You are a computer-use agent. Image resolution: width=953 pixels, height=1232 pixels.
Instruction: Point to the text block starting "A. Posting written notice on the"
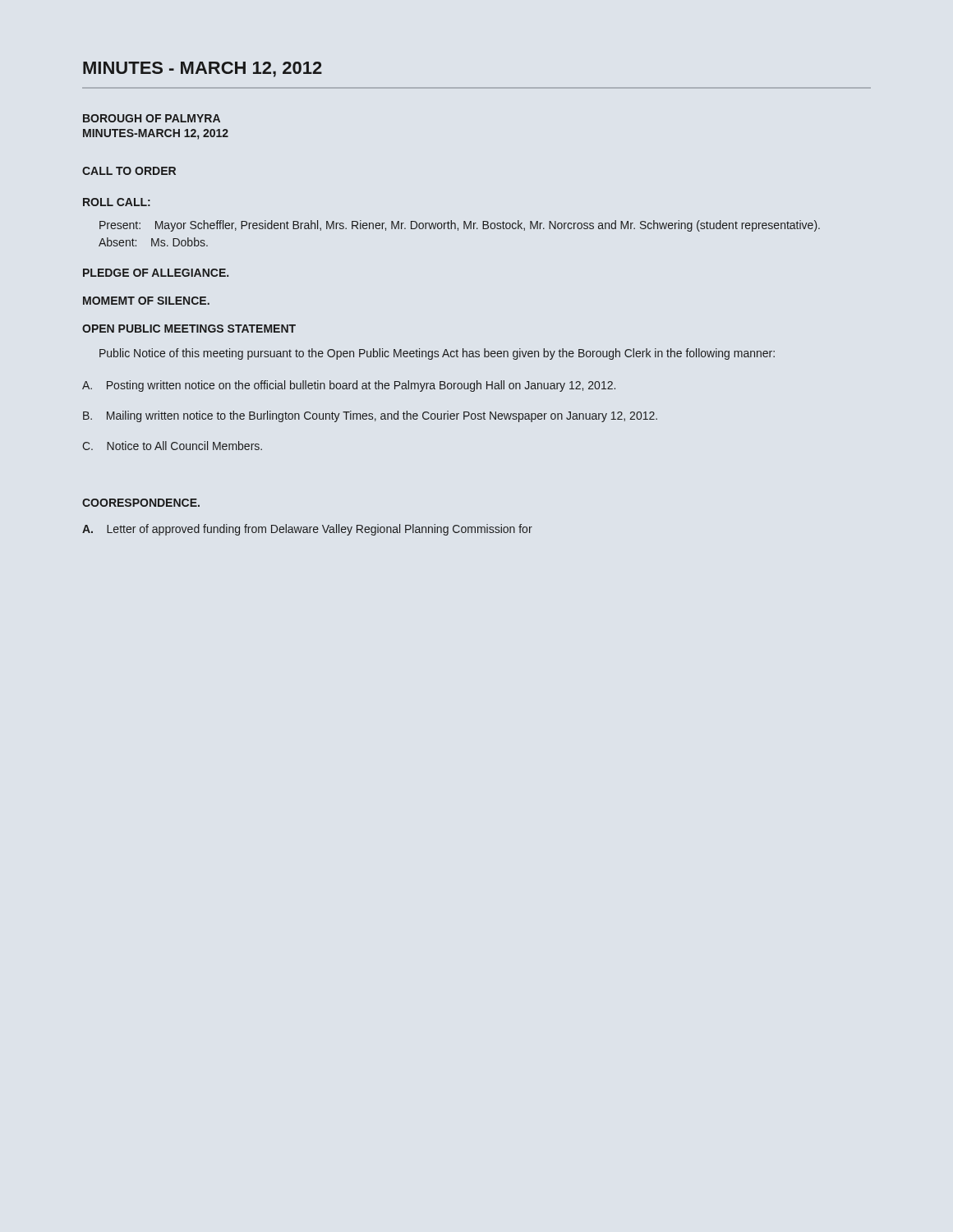coord(349,385)
